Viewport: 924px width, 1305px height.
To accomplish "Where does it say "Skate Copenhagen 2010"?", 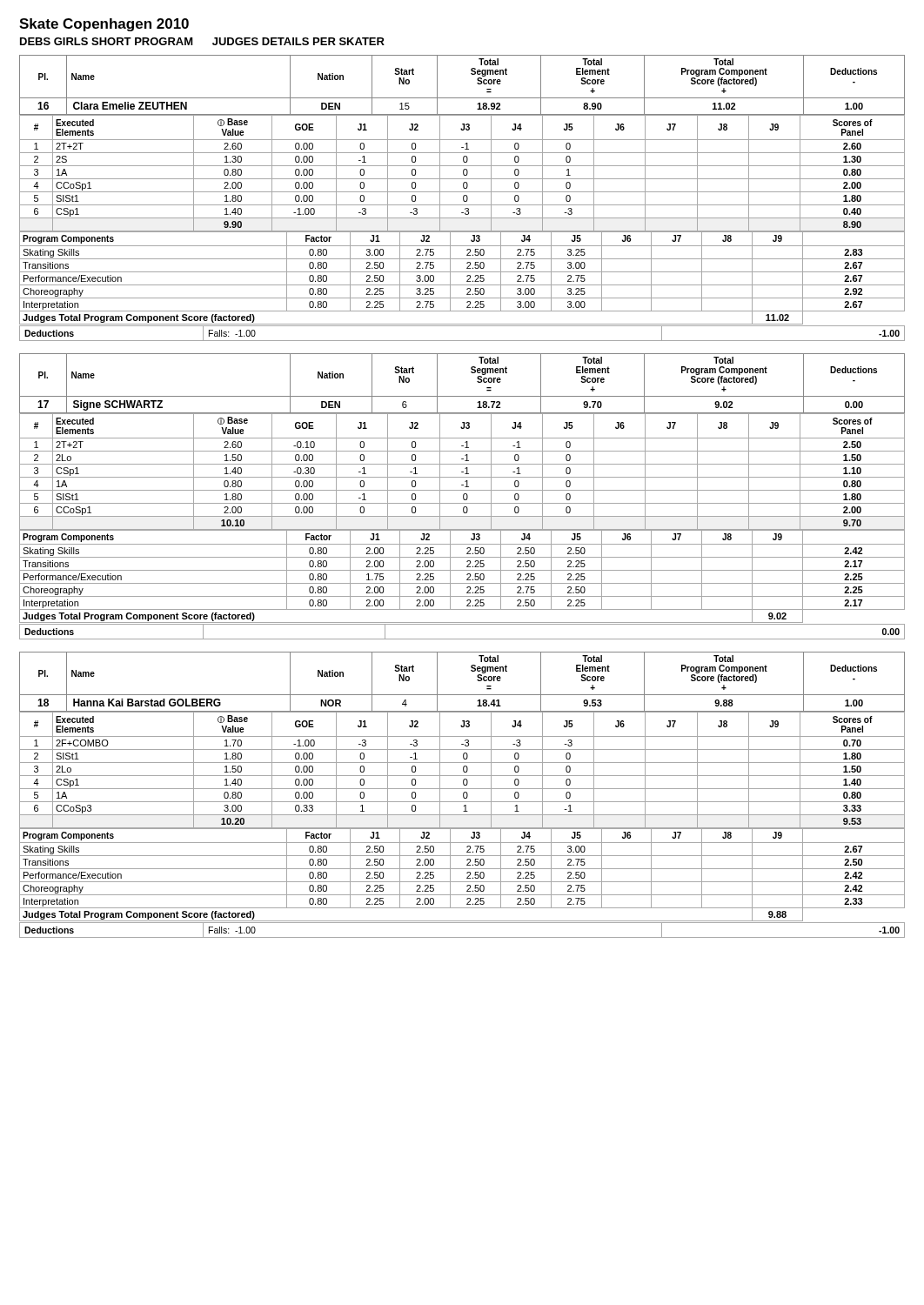I will (104, 24).
